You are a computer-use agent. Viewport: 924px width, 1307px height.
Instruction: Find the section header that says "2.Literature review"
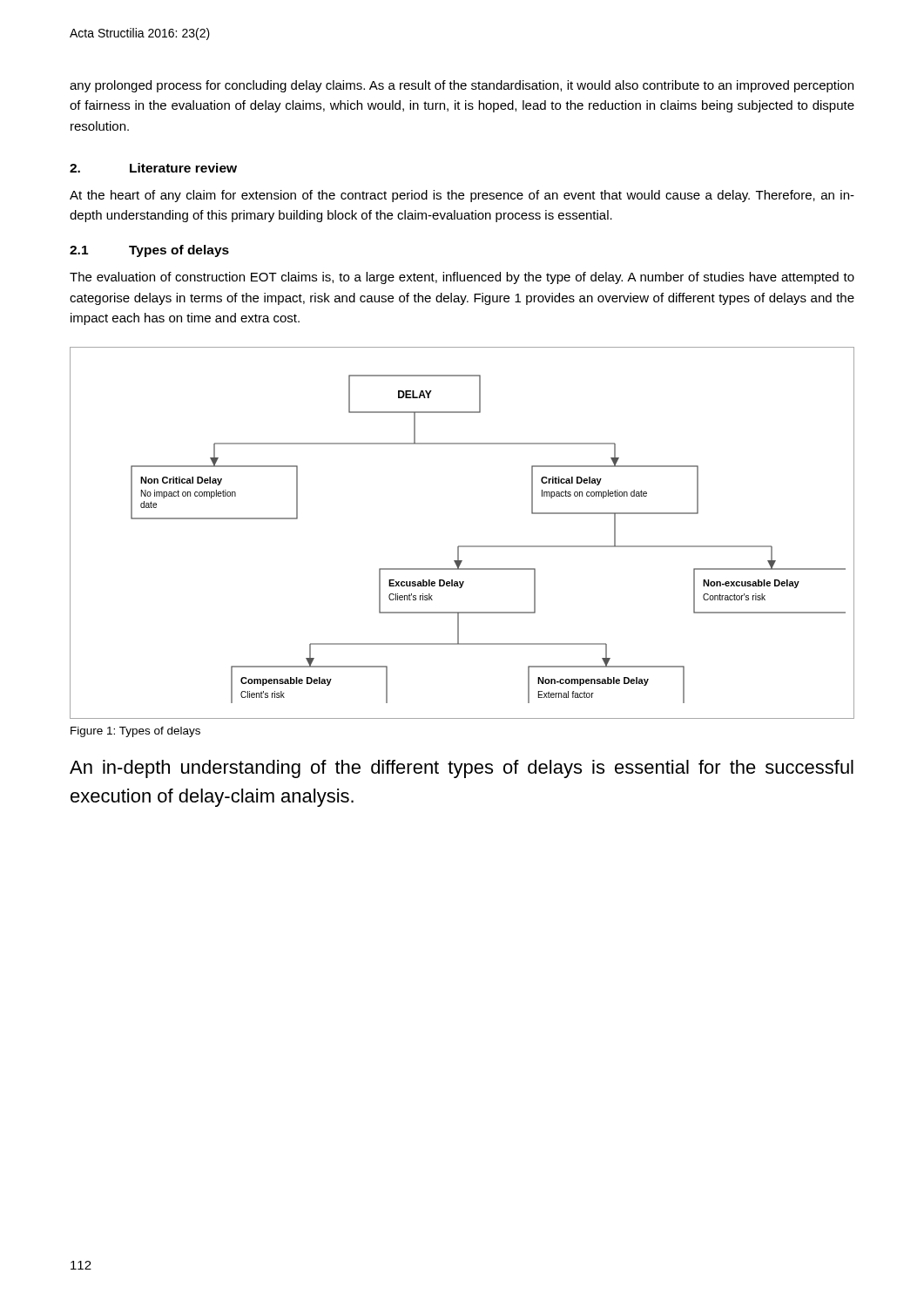pos(153,168)
